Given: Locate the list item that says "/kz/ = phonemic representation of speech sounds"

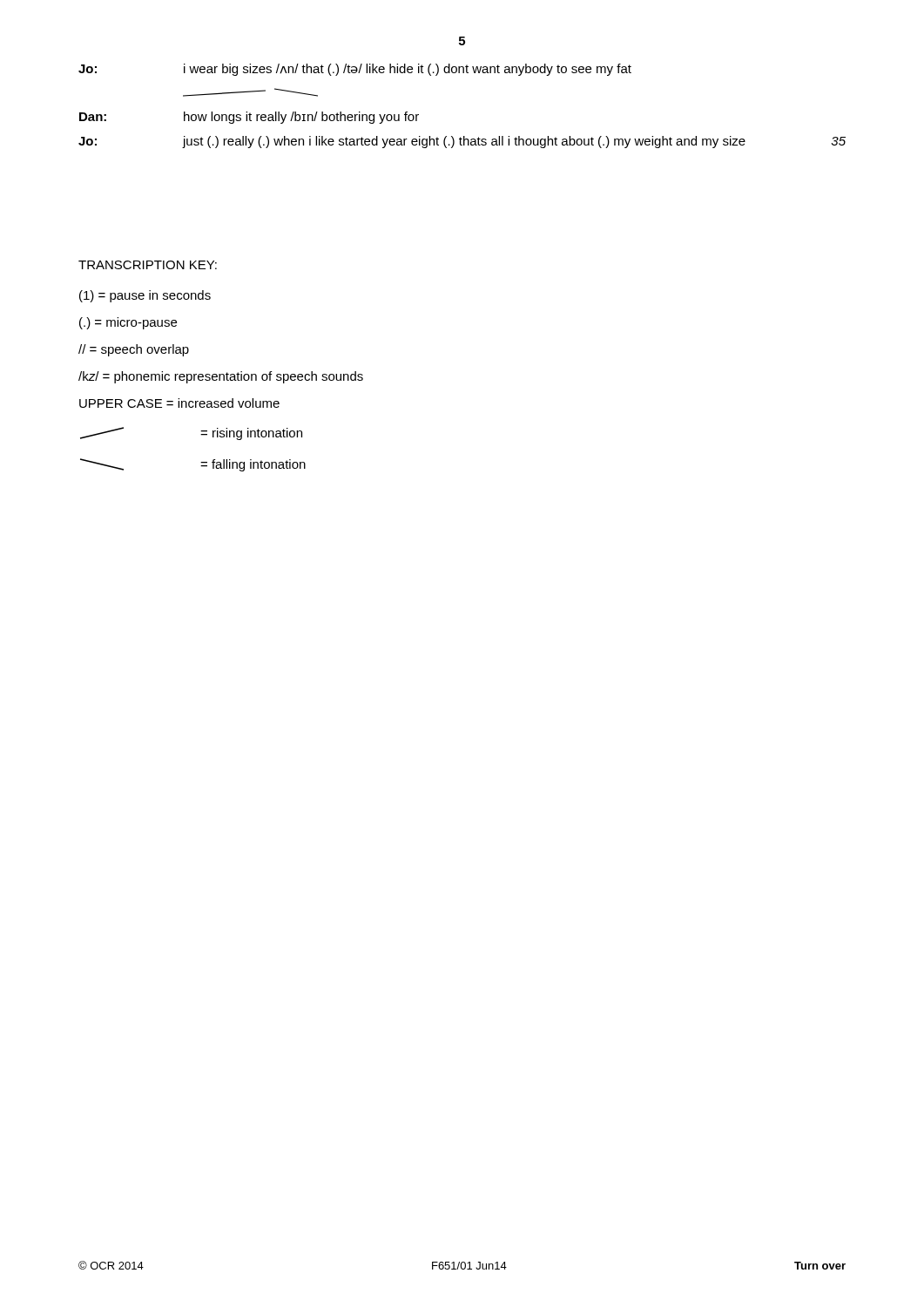Looking at the screenshot, I should coord(221,376).
